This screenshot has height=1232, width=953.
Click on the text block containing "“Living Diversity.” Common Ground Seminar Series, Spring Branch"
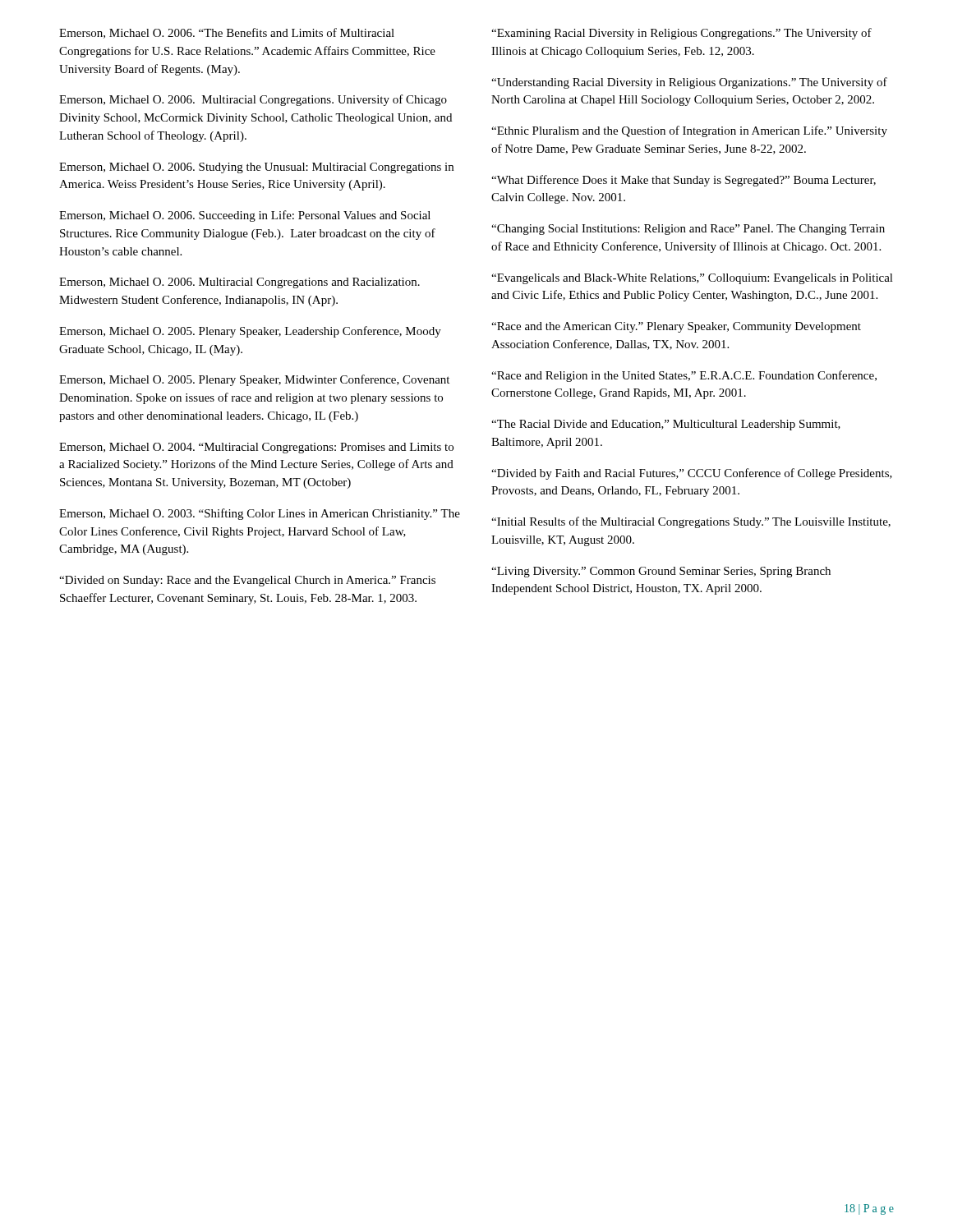pyautogui.click(x=661, y=579)
